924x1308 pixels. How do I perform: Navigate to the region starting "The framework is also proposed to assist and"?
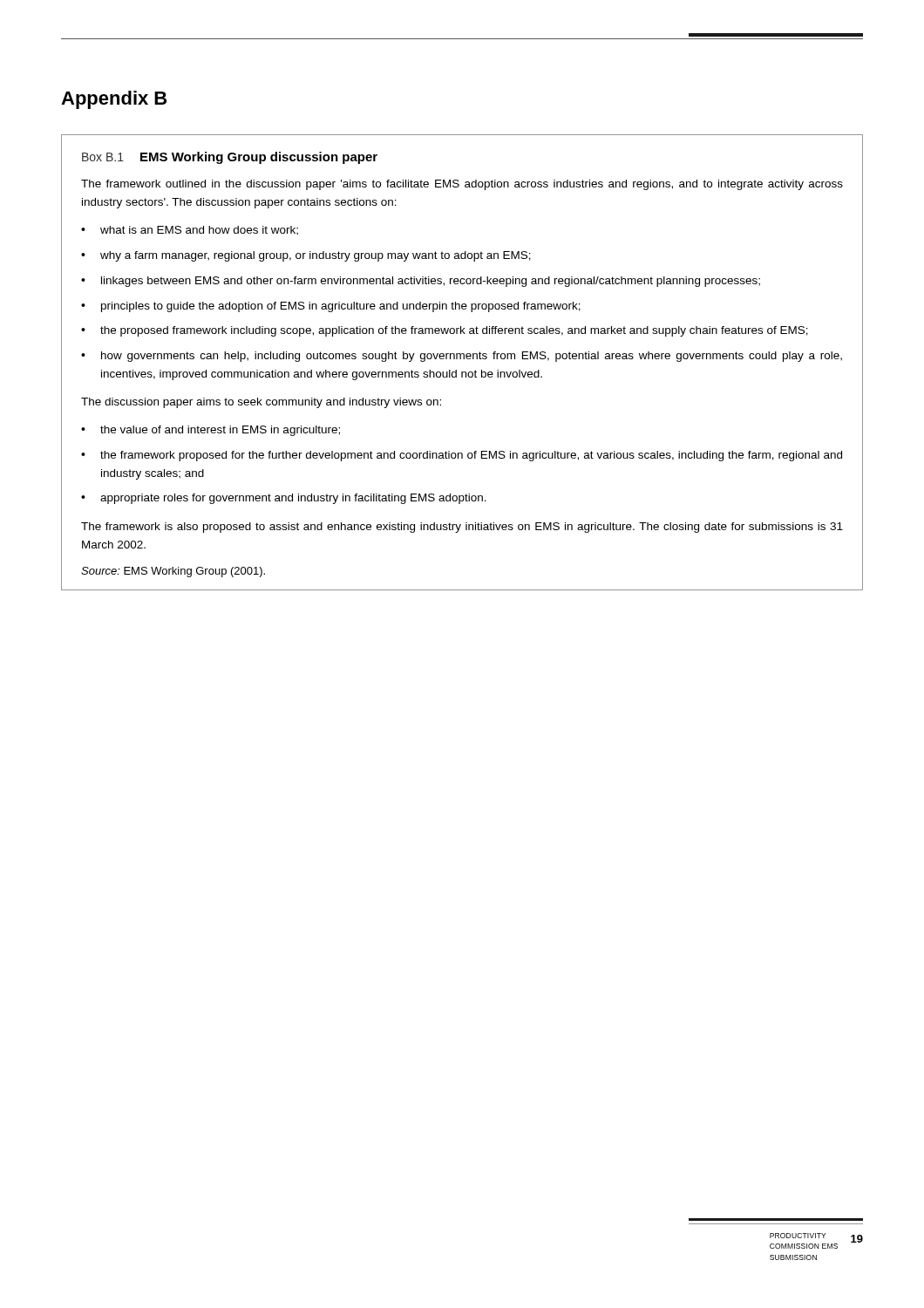[462, 535]
